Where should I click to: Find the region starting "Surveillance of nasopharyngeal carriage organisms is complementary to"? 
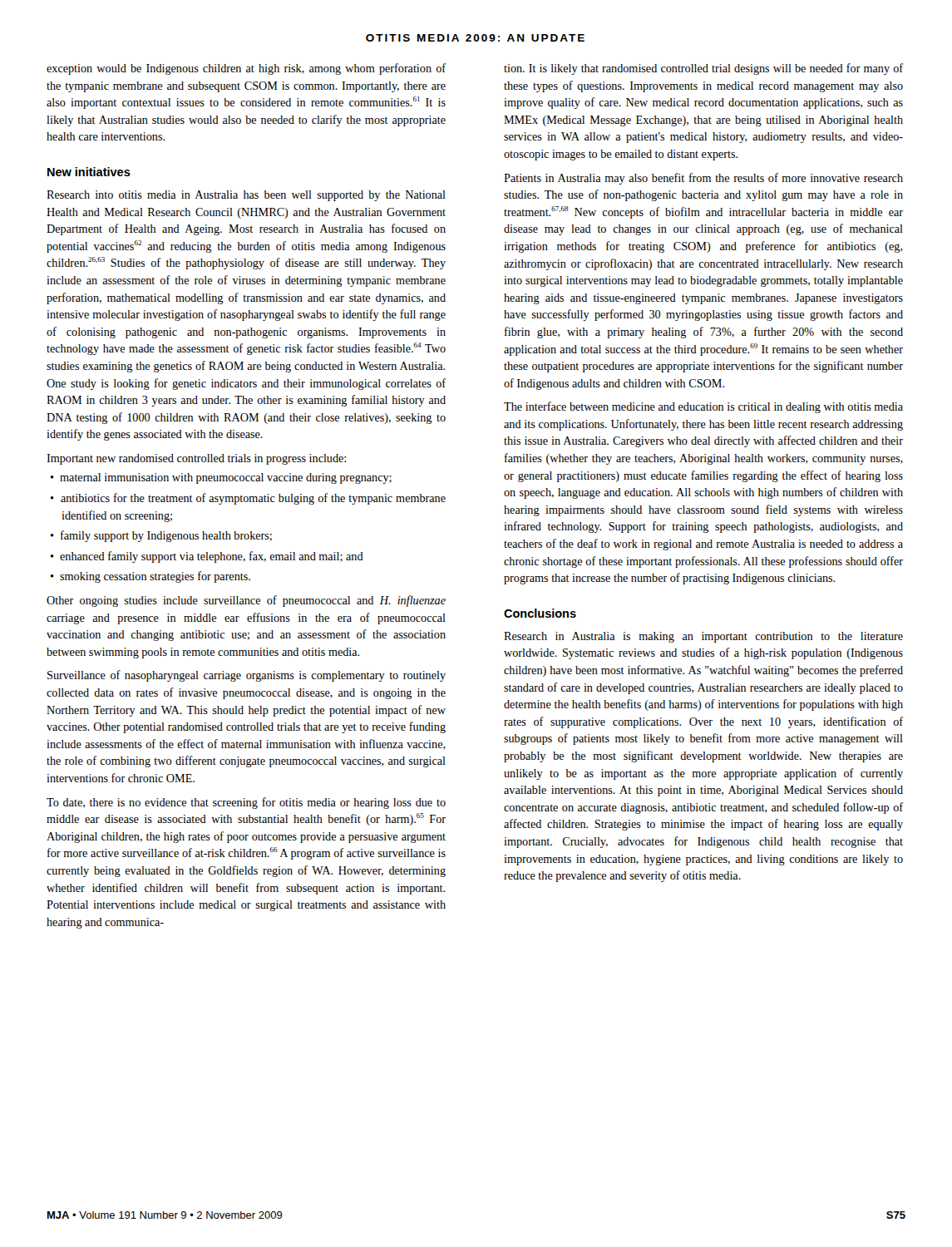tap(246, 727)
